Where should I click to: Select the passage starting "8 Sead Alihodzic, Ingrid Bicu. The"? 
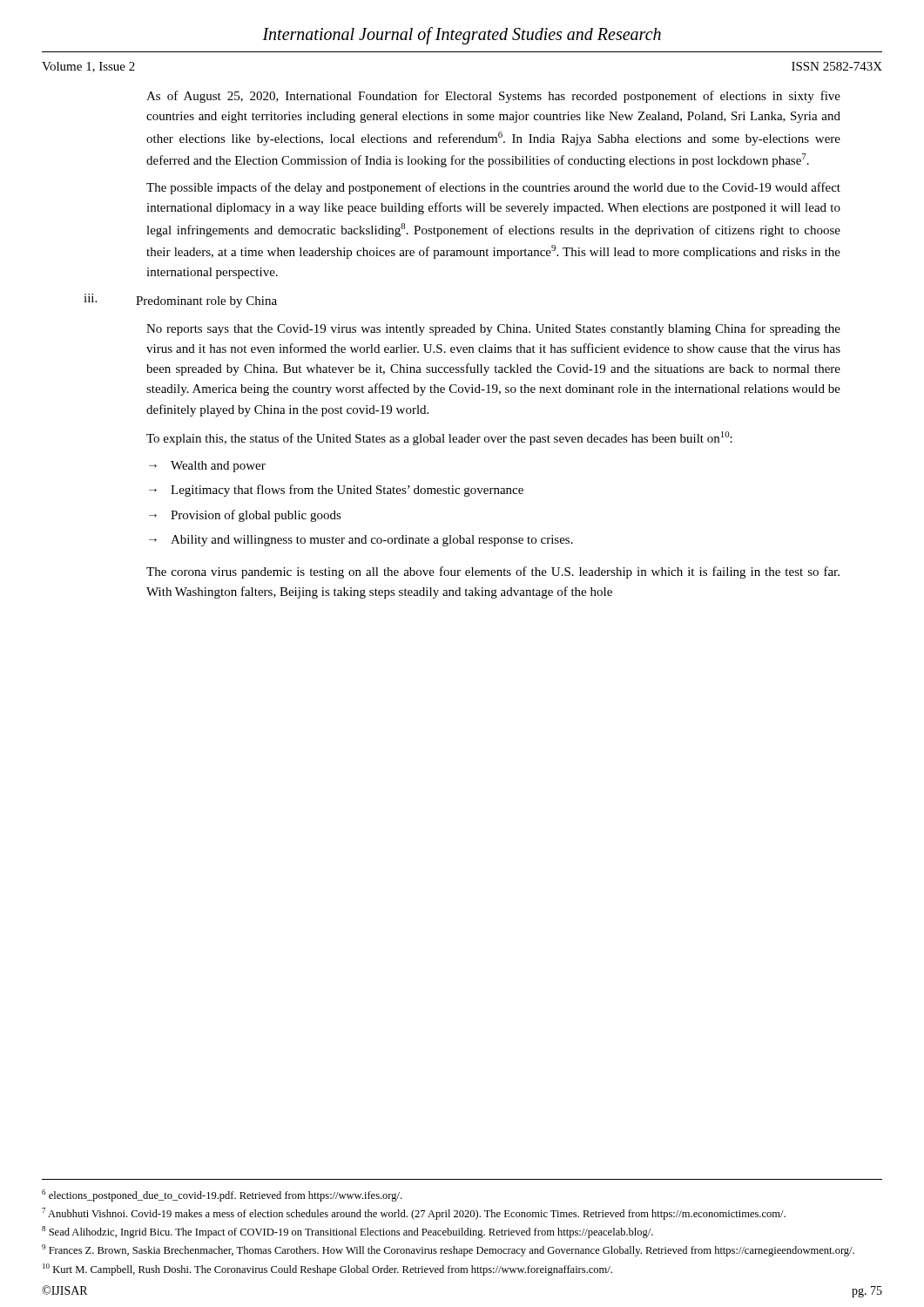348,1231
